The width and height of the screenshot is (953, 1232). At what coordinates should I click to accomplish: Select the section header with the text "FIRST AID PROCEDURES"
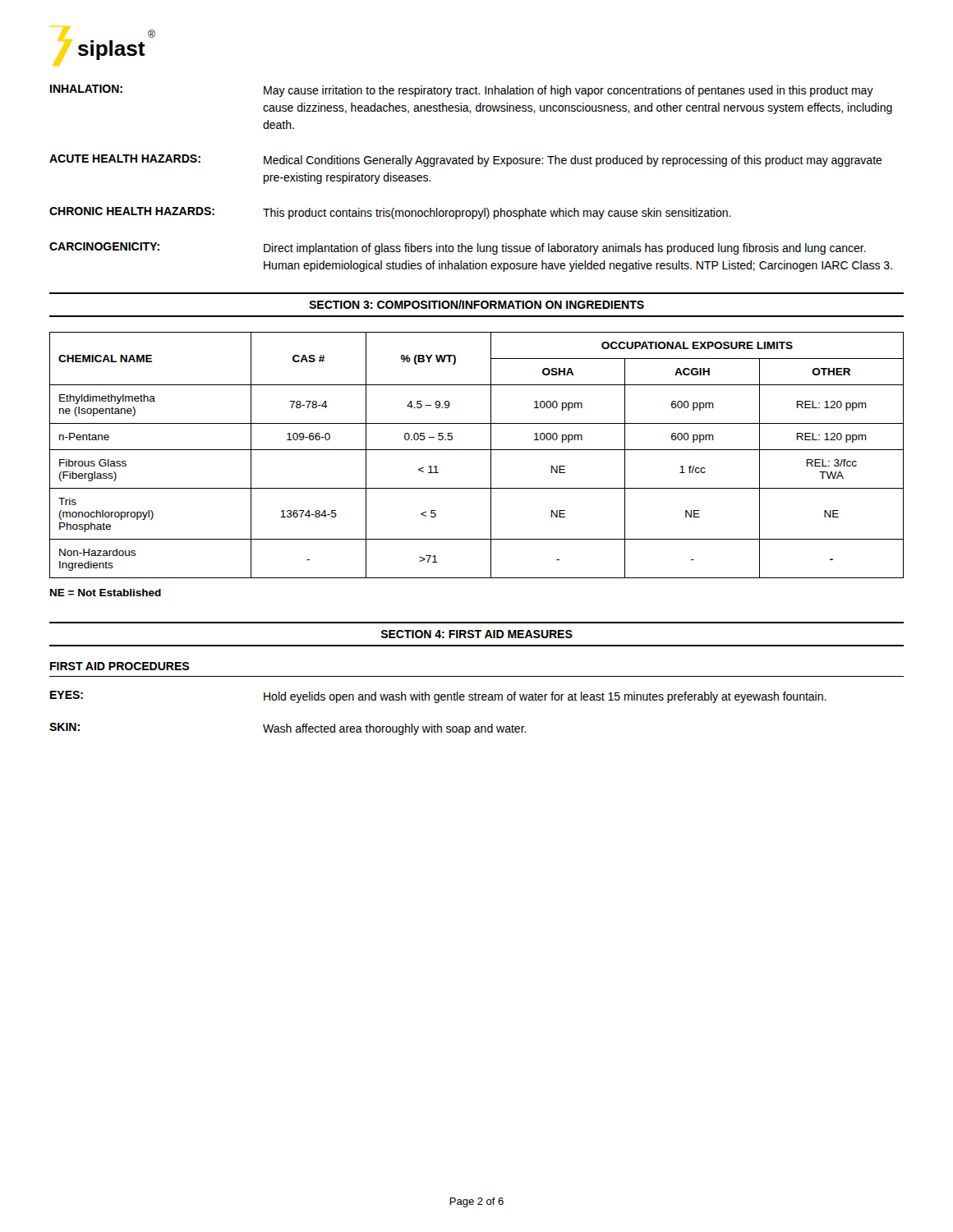[x=119, y=666]
